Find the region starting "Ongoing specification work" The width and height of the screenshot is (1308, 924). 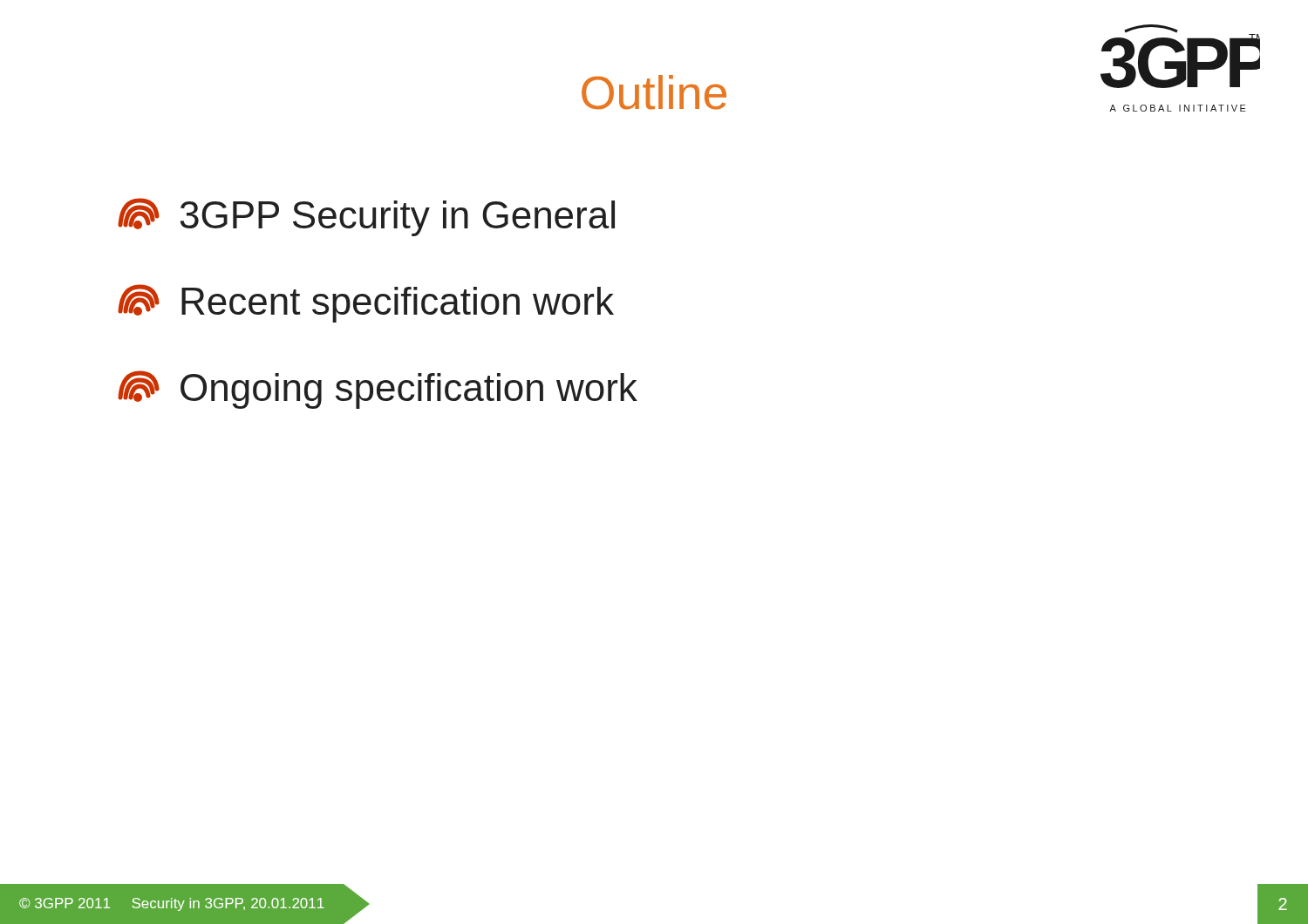(x=375, y=388)
